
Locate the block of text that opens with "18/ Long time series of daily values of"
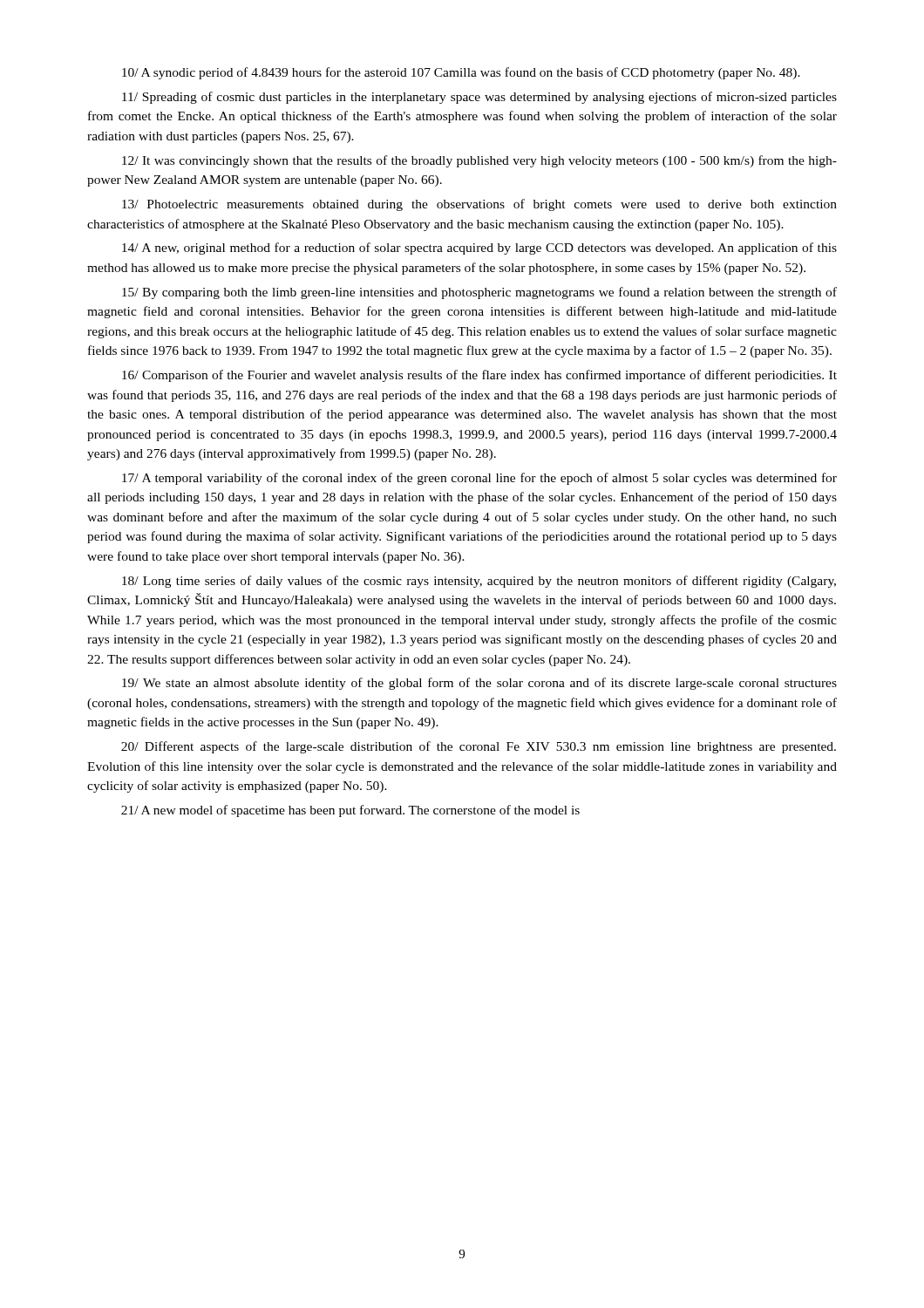[x=462, y=619]
